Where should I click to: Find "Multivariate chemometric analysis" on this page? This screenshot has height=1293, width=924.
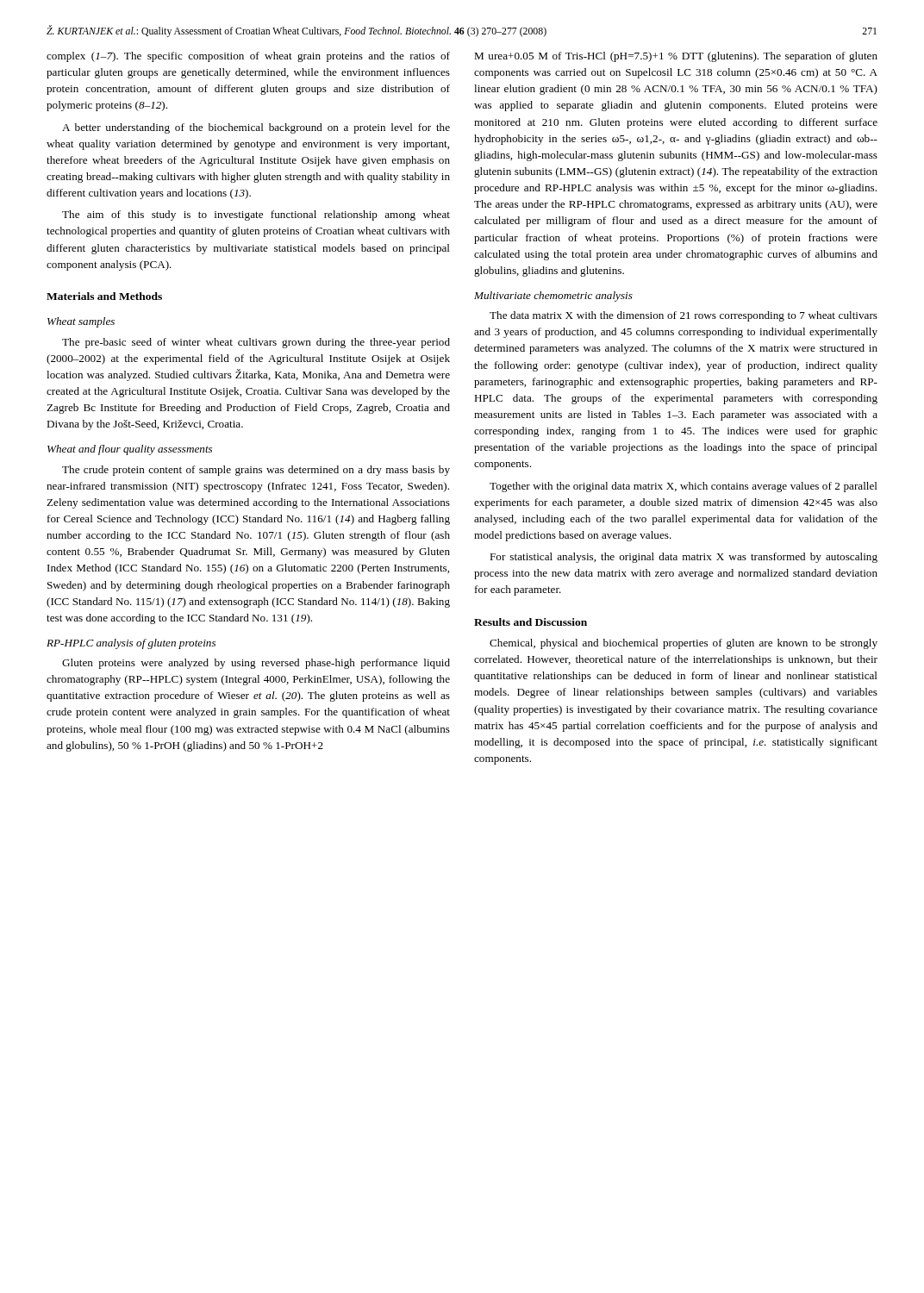[553, 297]
